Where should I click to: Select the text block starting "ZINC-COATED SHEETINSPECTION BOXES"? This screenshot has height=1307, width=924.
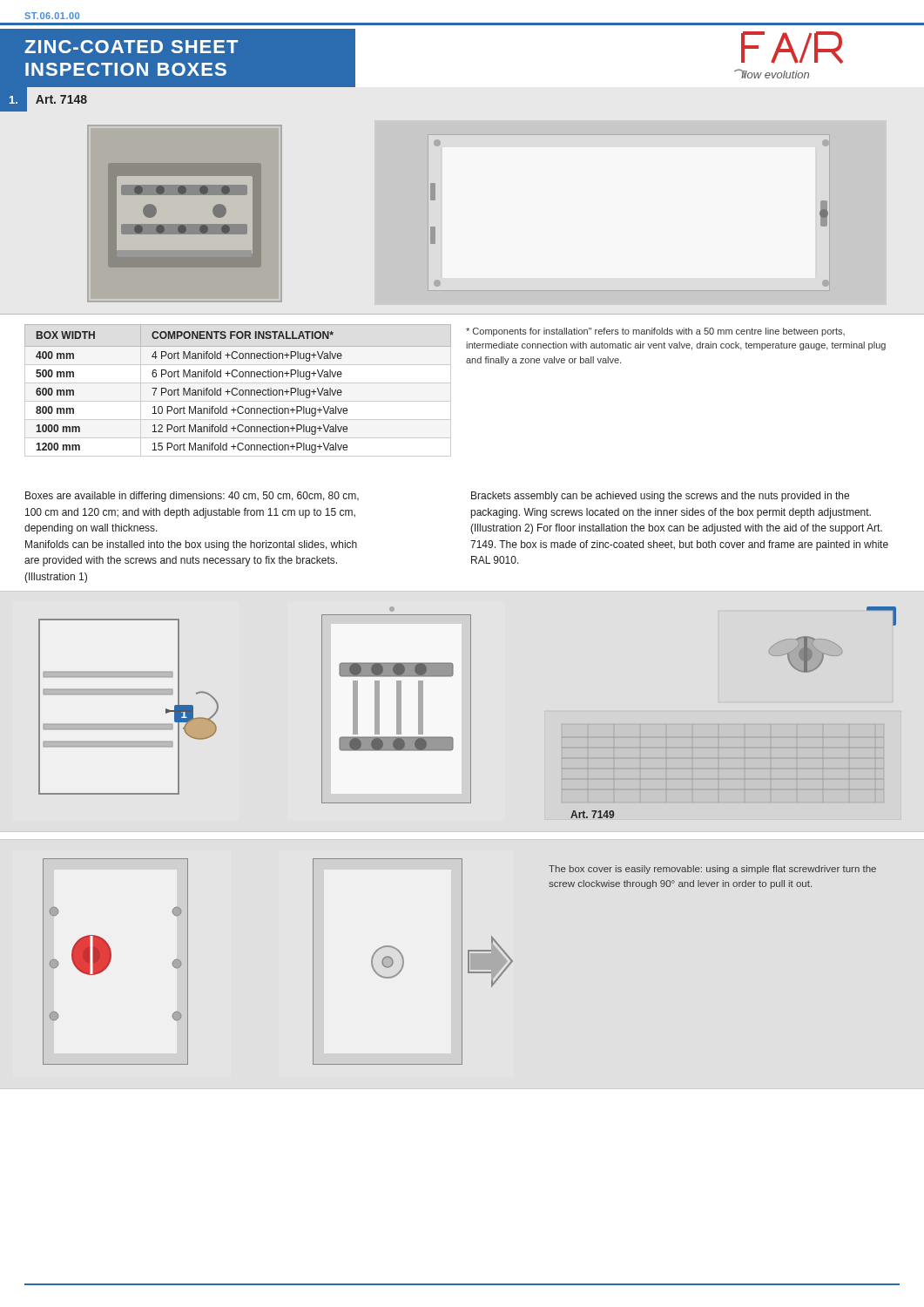coord(181,58)
